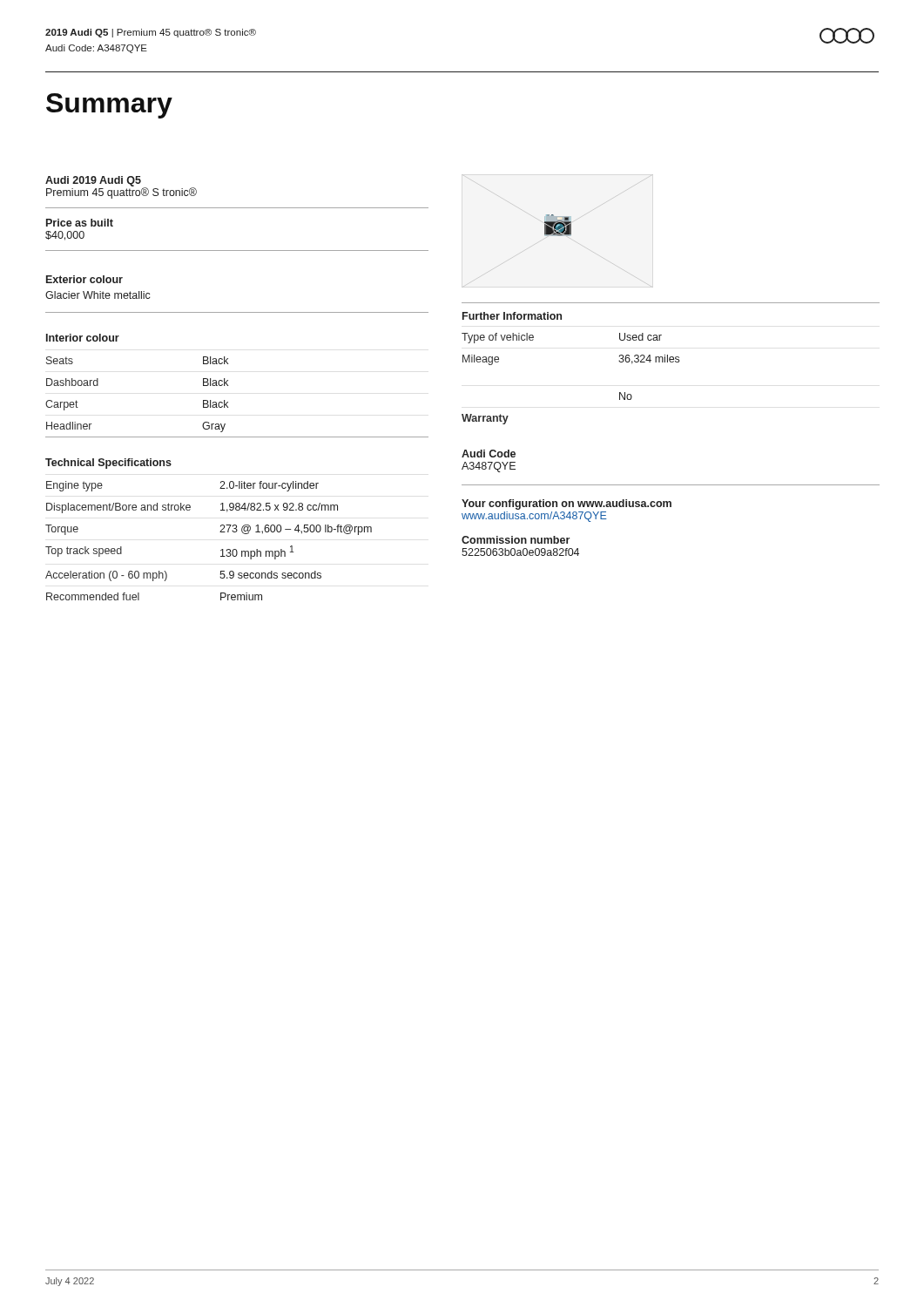The width and height of the screenshot is (924, 1307).
Task: Point to the block starting "Further Information"
Action: 512,316
